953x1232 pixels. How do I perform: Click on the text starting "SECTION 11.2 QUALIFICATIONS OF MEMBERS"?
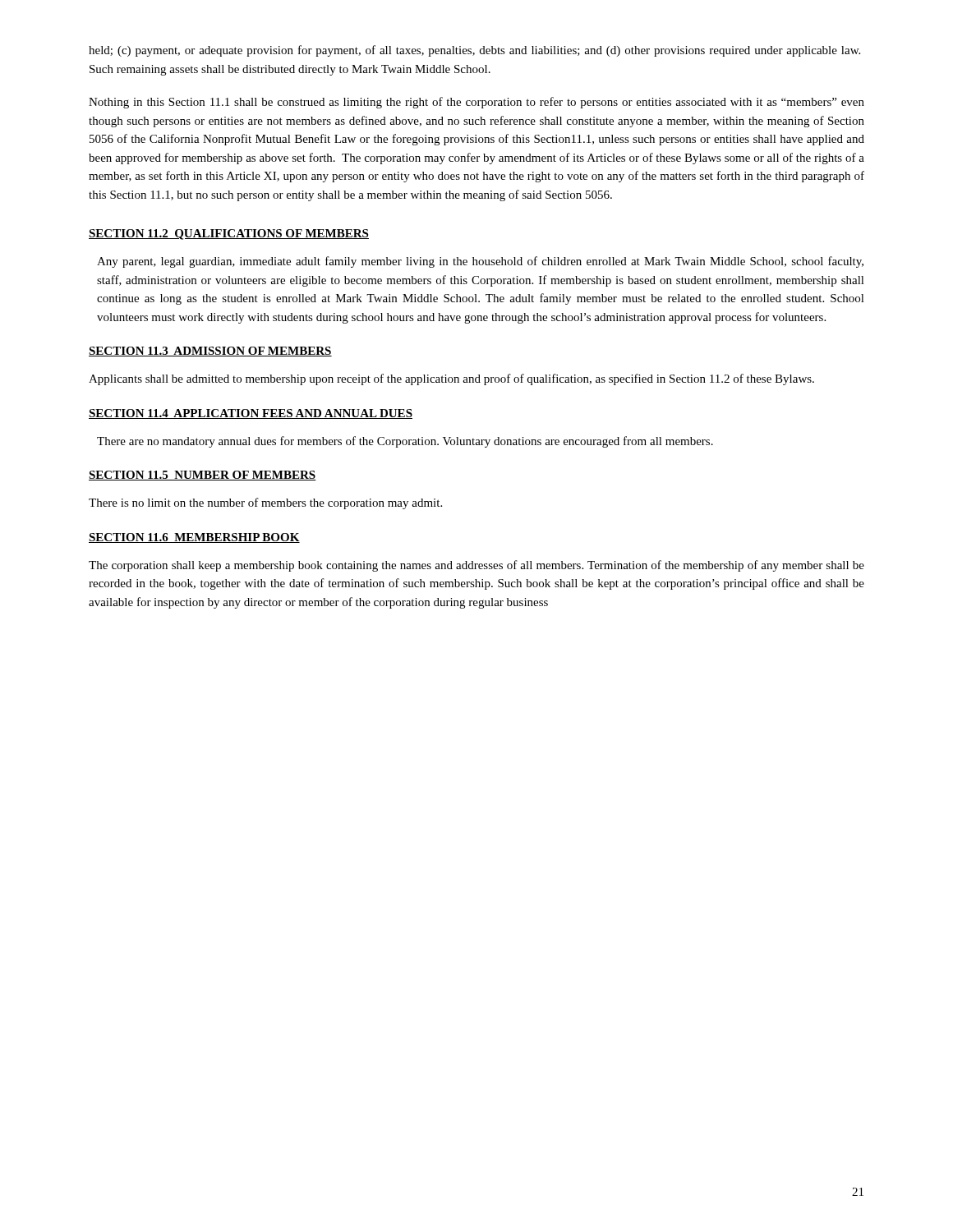(x=229, y=233)
